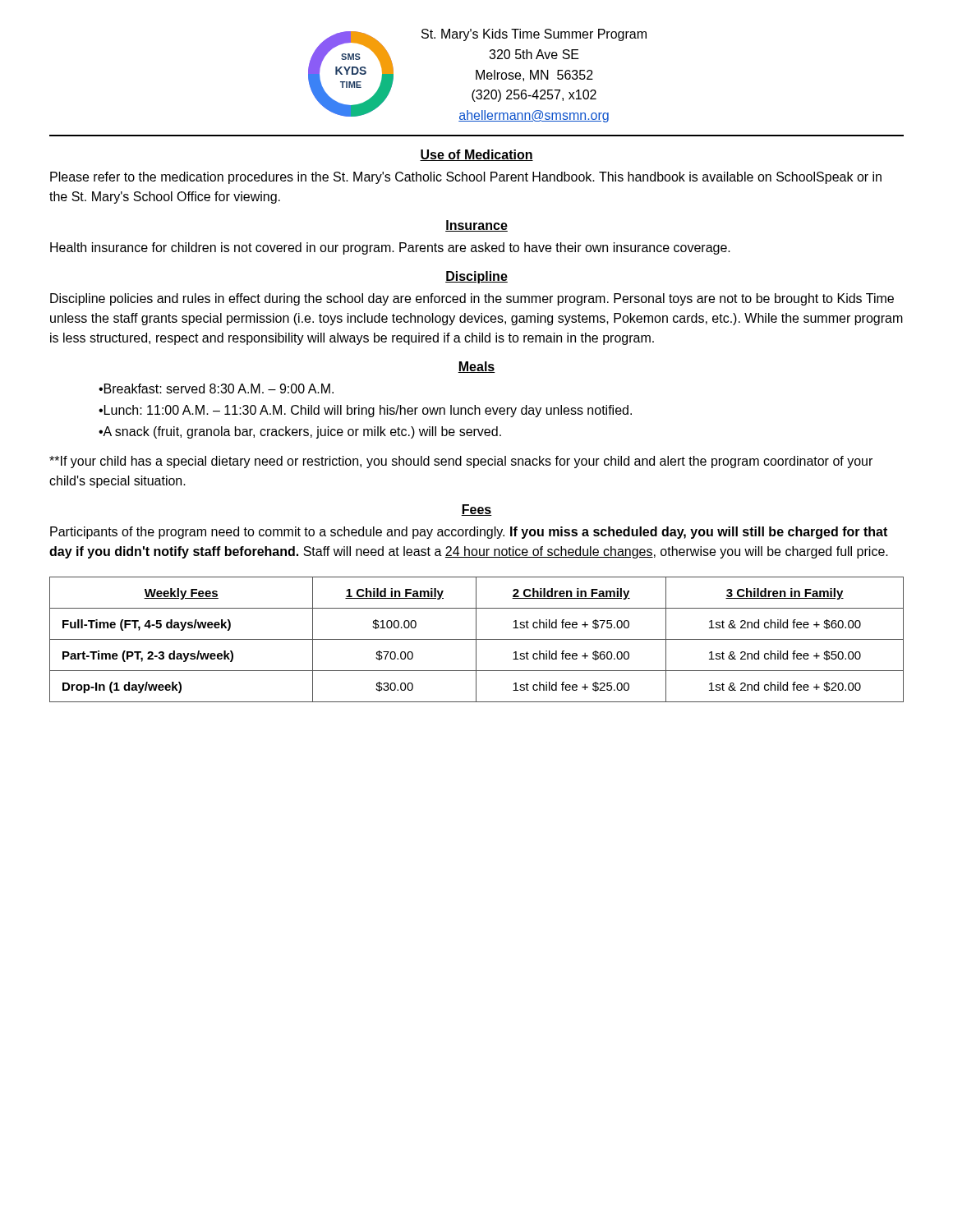
Task: Click on the element starting "•Breakfast: served 8:30 A.M. – 9:00"
Action: point(217,389)
